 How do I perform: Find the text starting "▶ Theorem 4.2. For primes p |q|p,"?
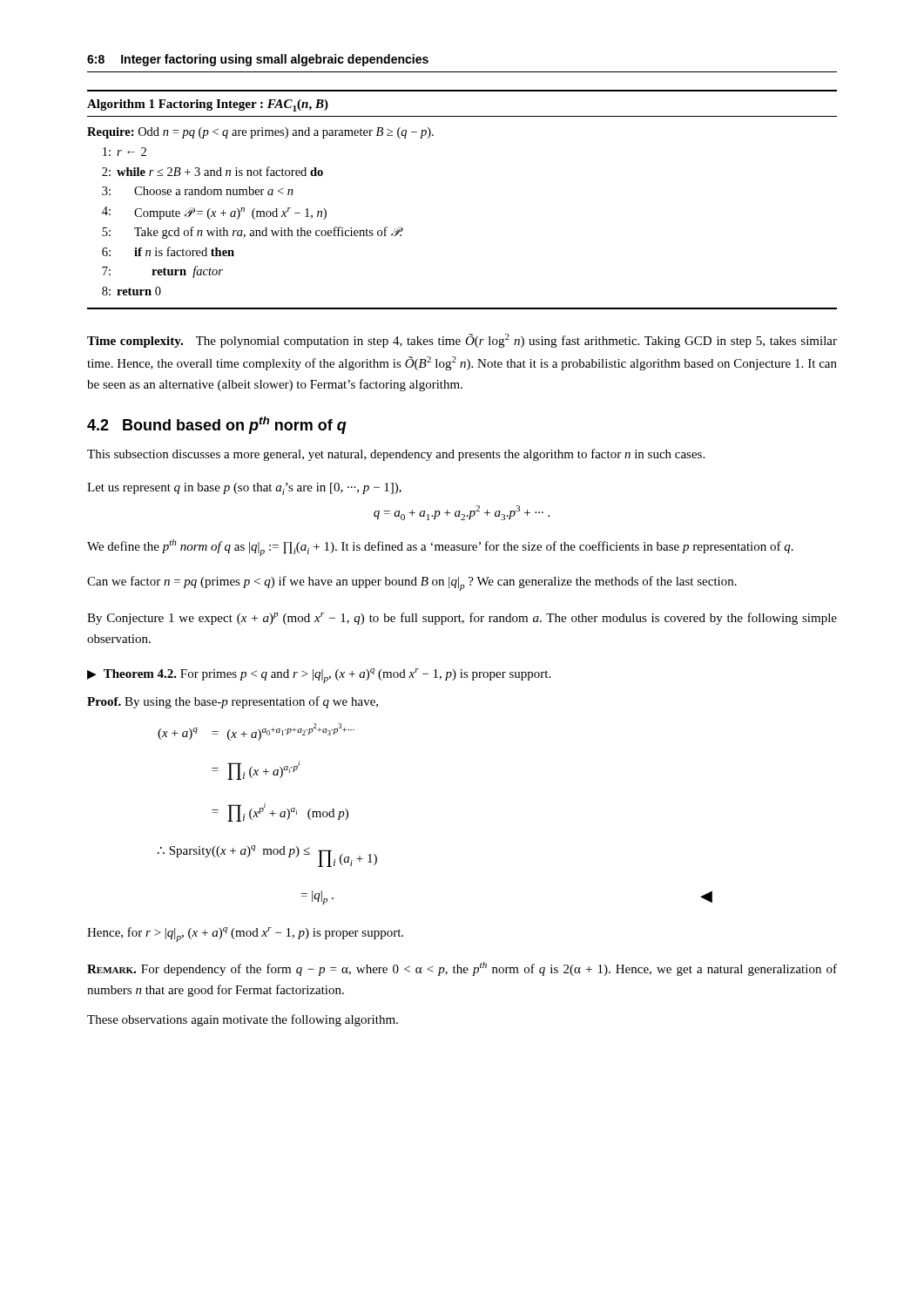pyautogui.click(x=319, y=674)
